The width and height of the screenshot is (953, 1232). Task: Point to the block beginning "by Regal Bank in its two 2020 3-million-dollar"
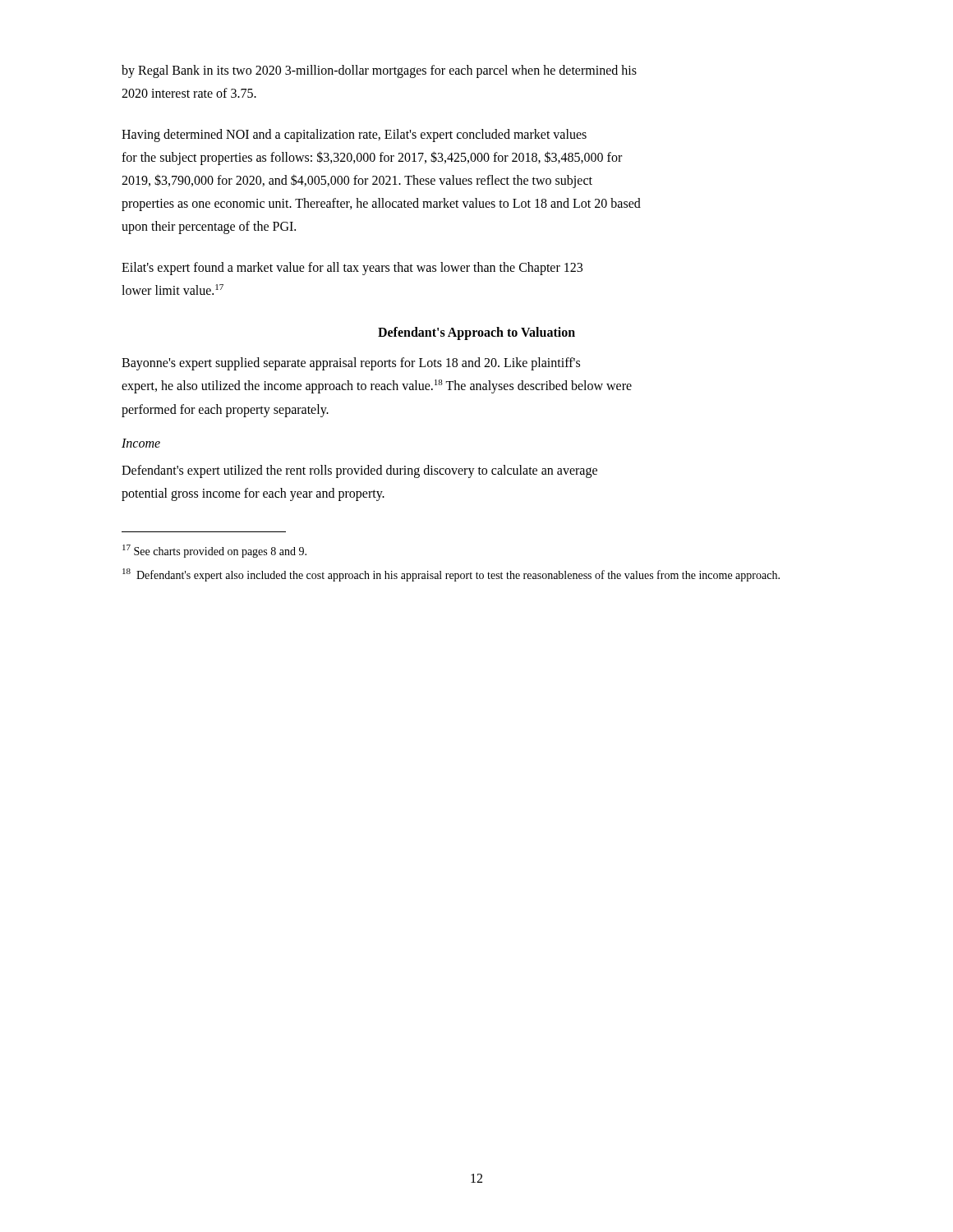click(476, 82)
